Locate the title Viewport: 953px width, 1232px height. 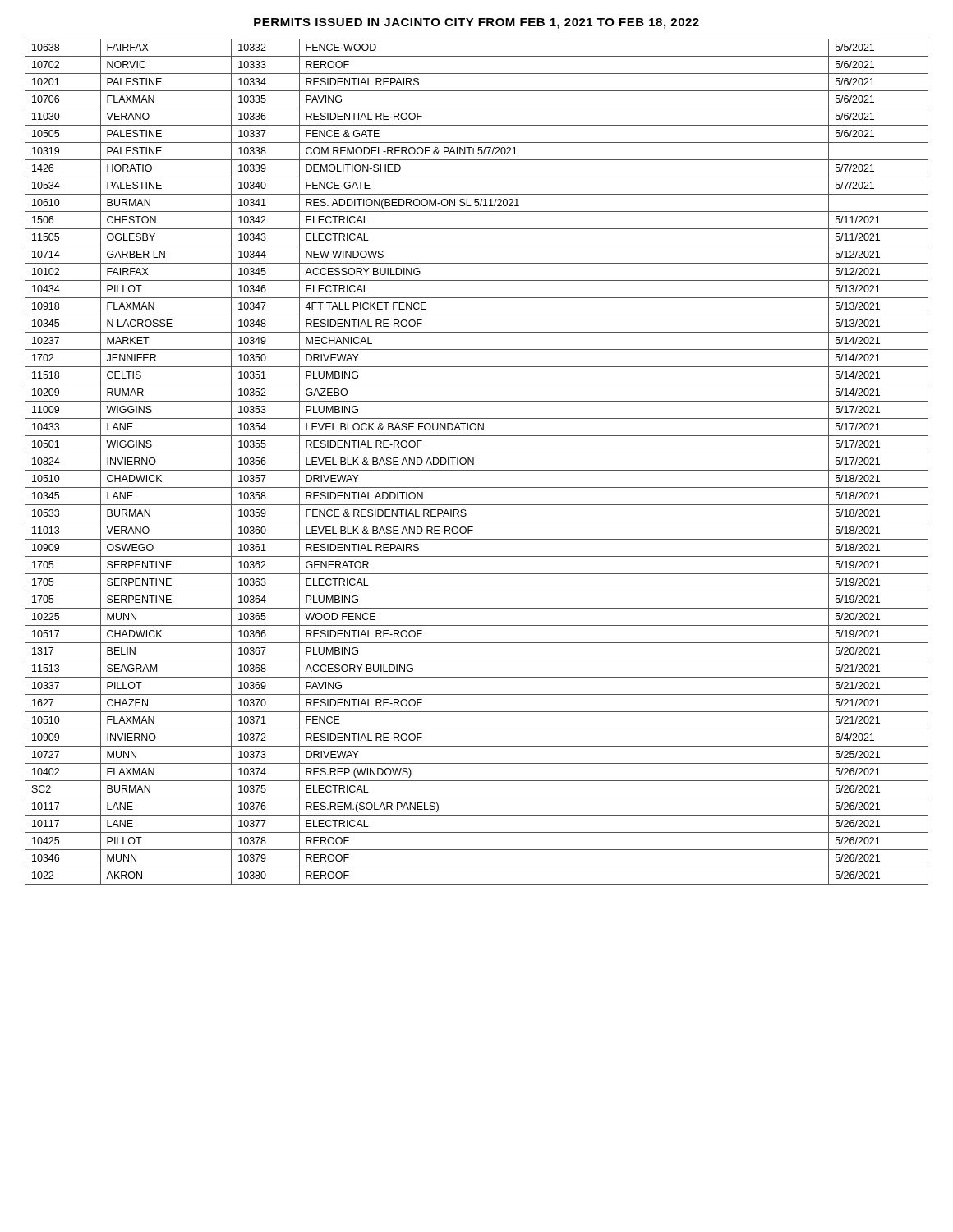point(476,22)
